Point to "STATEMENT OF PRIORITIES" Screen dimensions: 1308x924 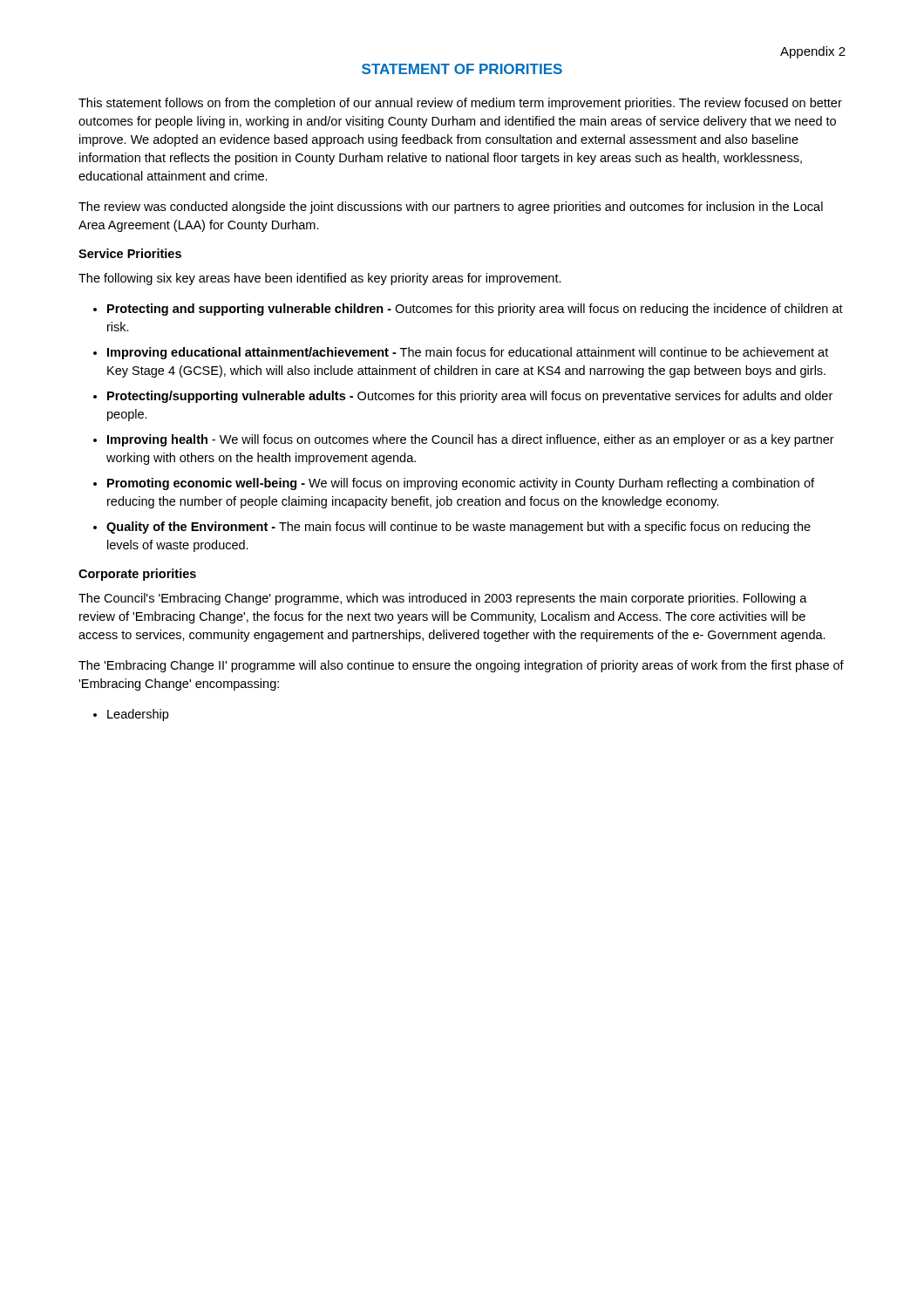pyautogui.click(x=462, y=69)
